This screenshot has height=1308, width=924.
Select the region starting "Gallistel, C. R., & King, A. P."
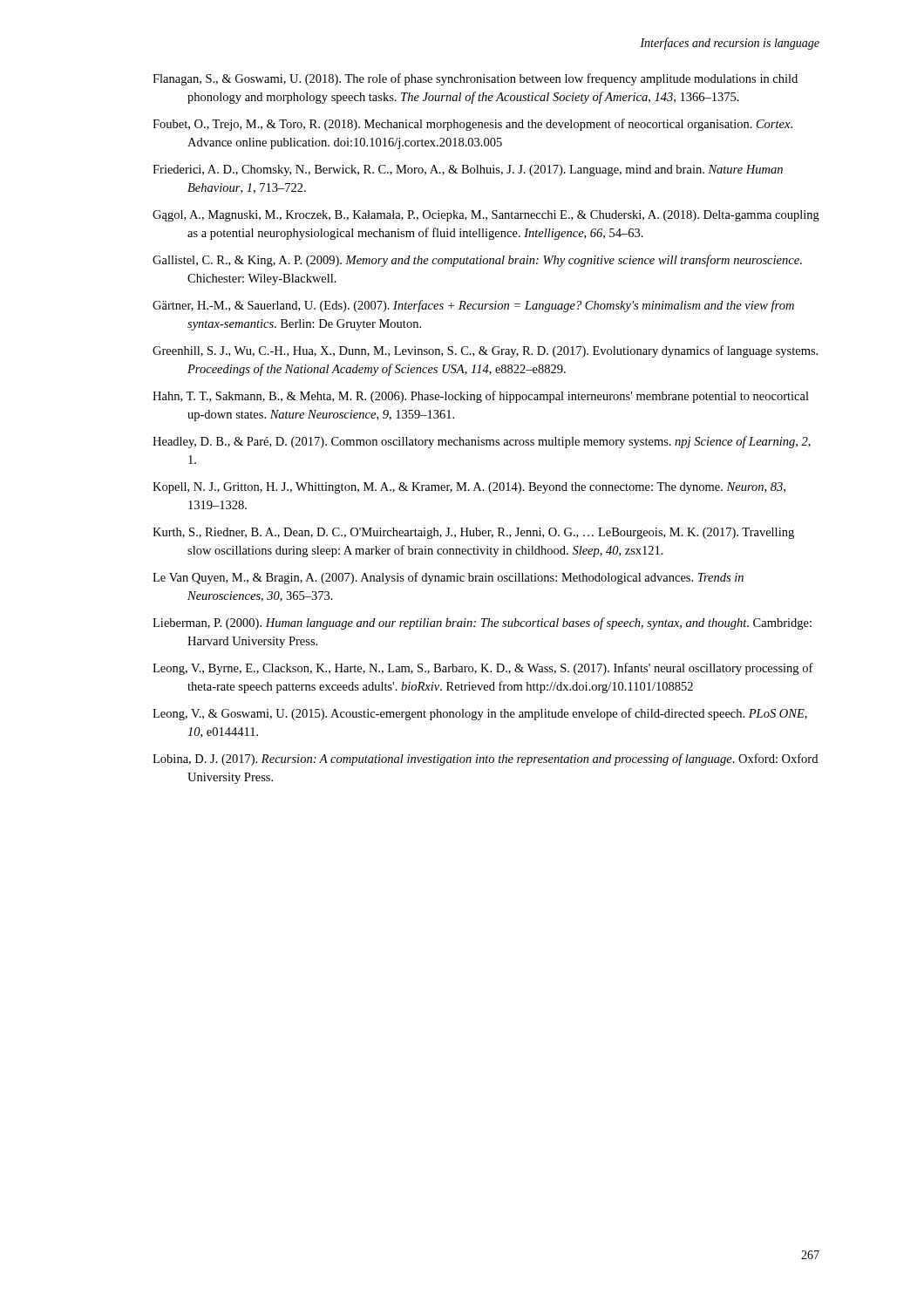478,269
